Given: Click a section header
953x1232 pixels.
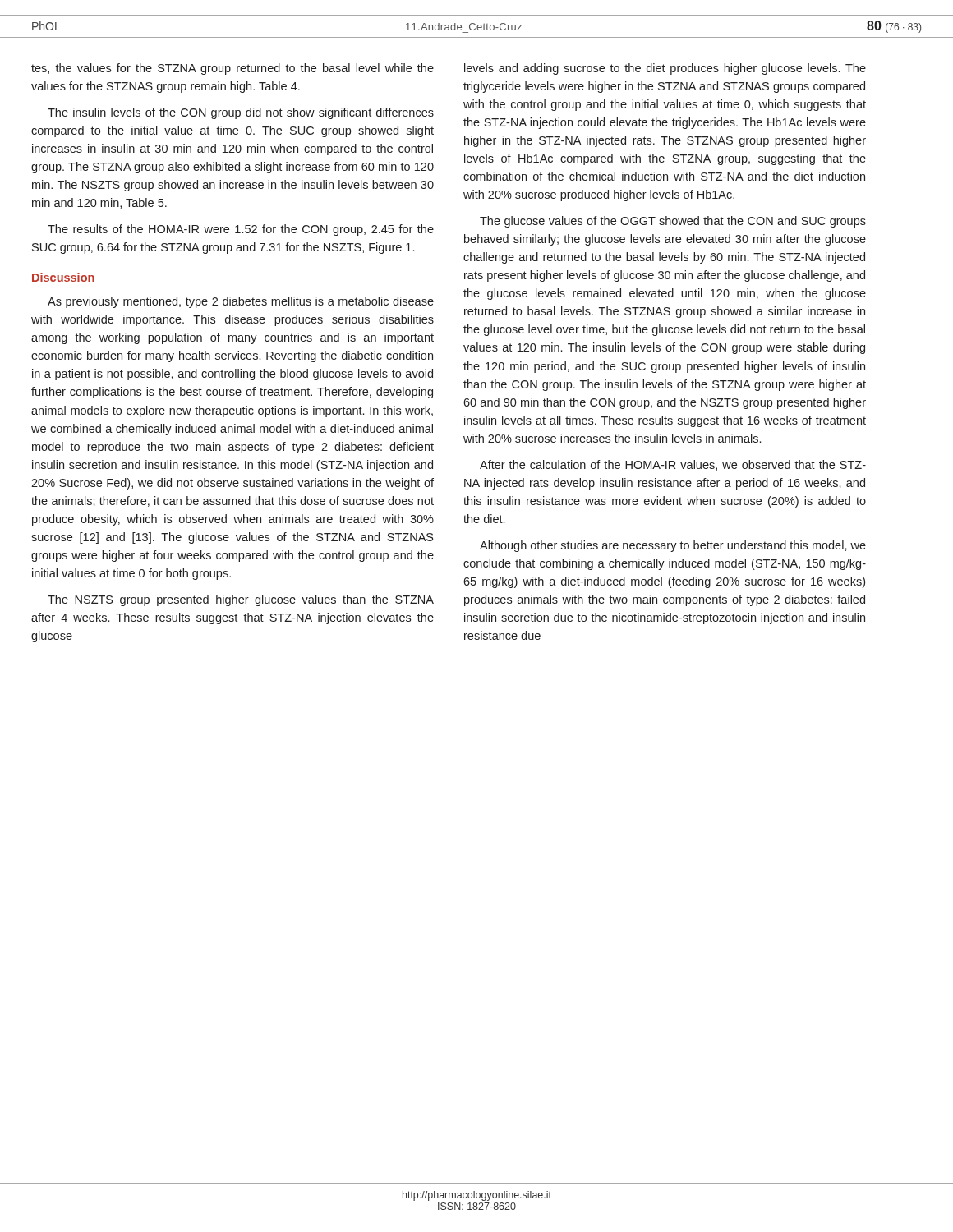Looking at the screenshot, I should pyautogui.click(x=63, y=278).
